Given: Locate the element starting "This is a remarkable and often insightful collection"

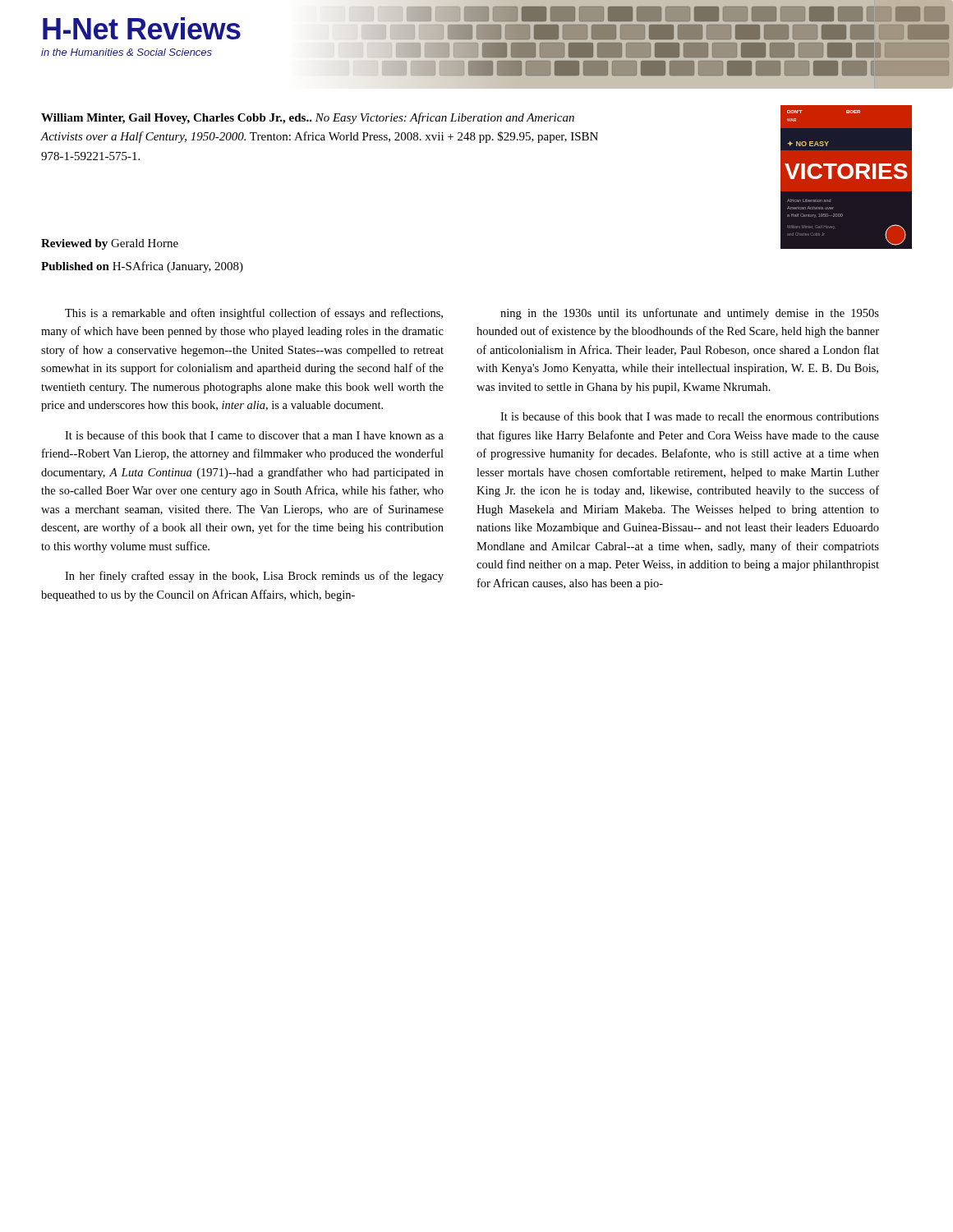Looking at the screenshot, I should click(x=242, y=359).
